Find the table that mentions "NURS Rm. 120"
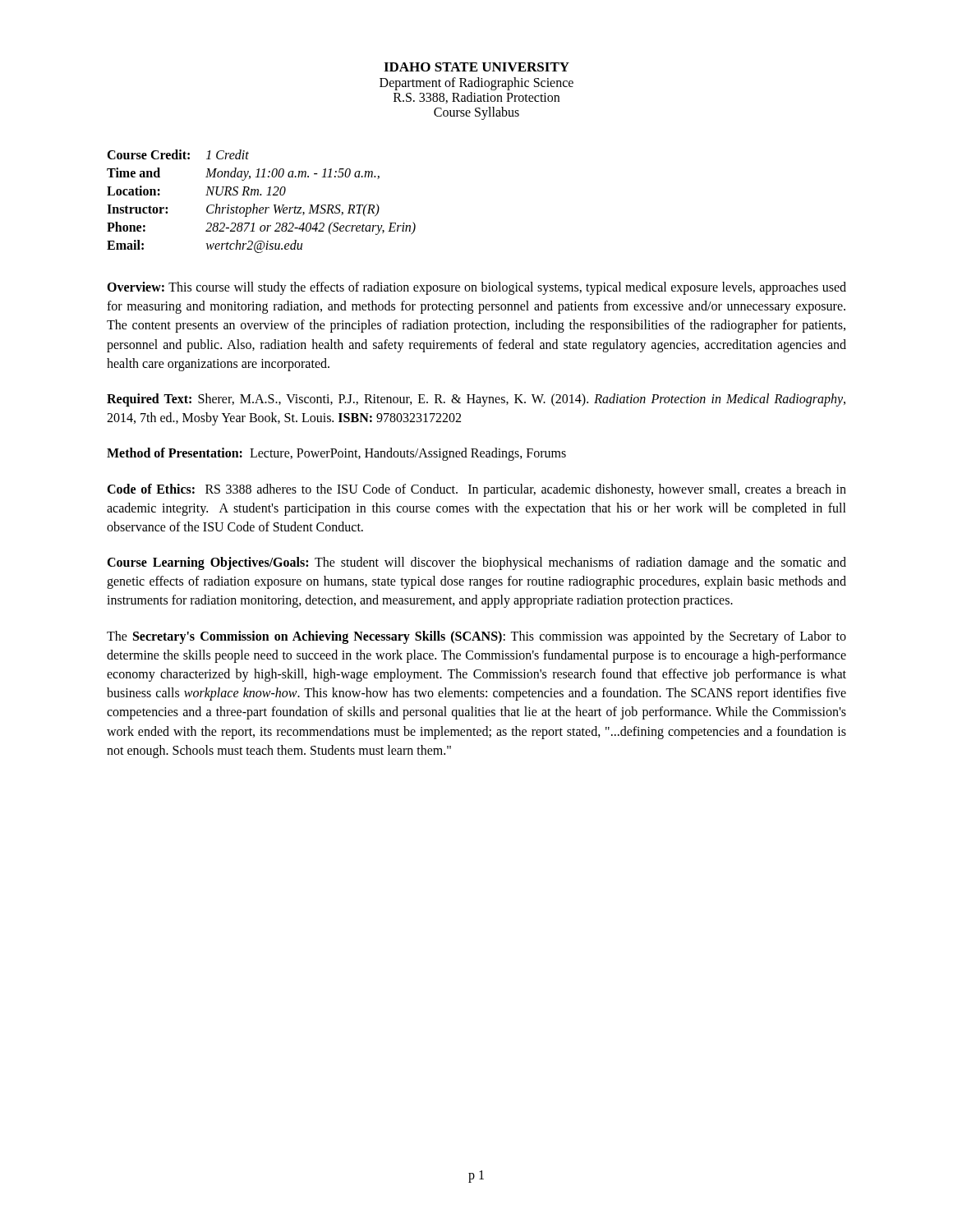 (x=476, y=200)
